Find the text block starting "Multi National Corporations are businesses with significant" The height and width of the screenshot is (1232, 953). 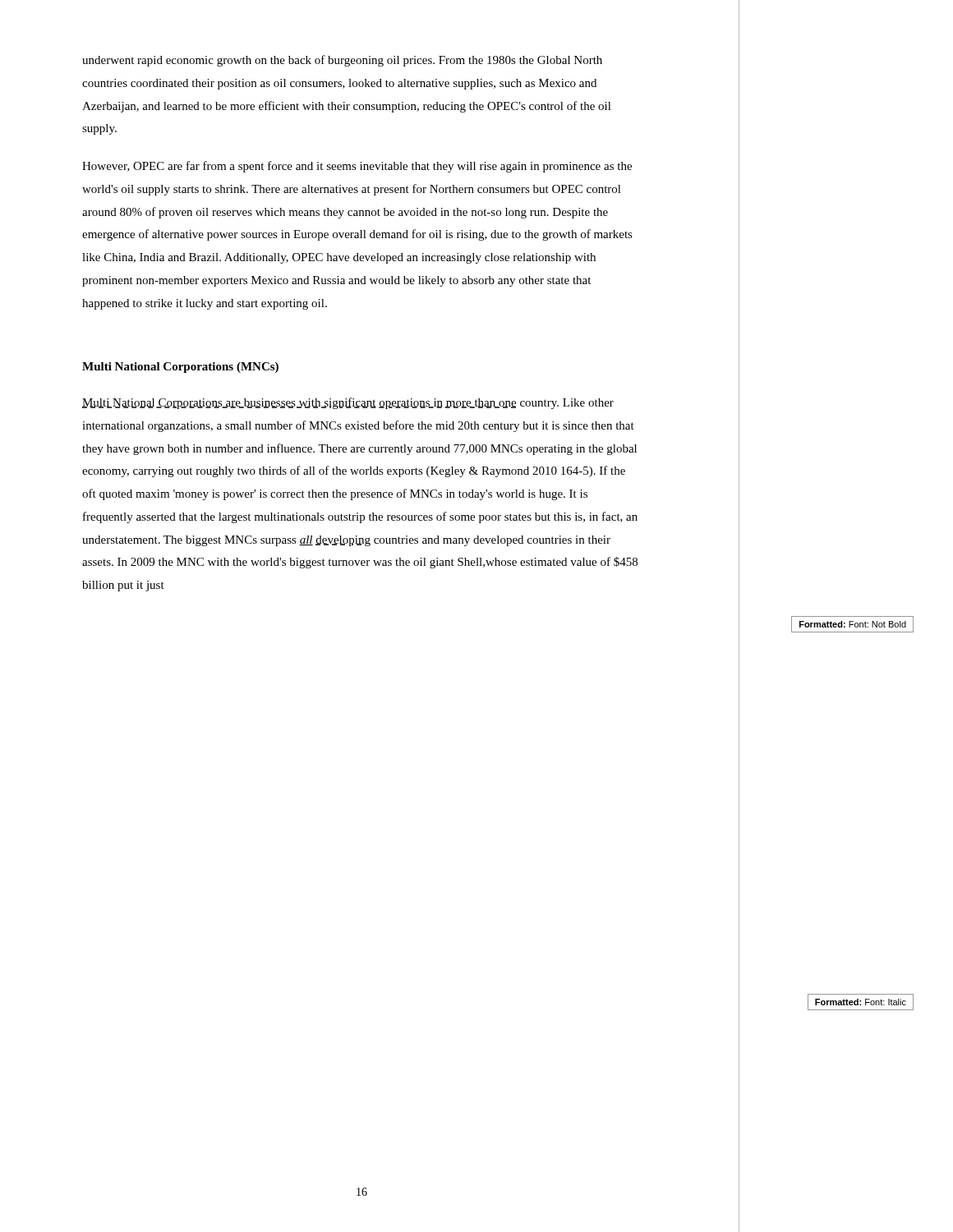coord(361,494)
